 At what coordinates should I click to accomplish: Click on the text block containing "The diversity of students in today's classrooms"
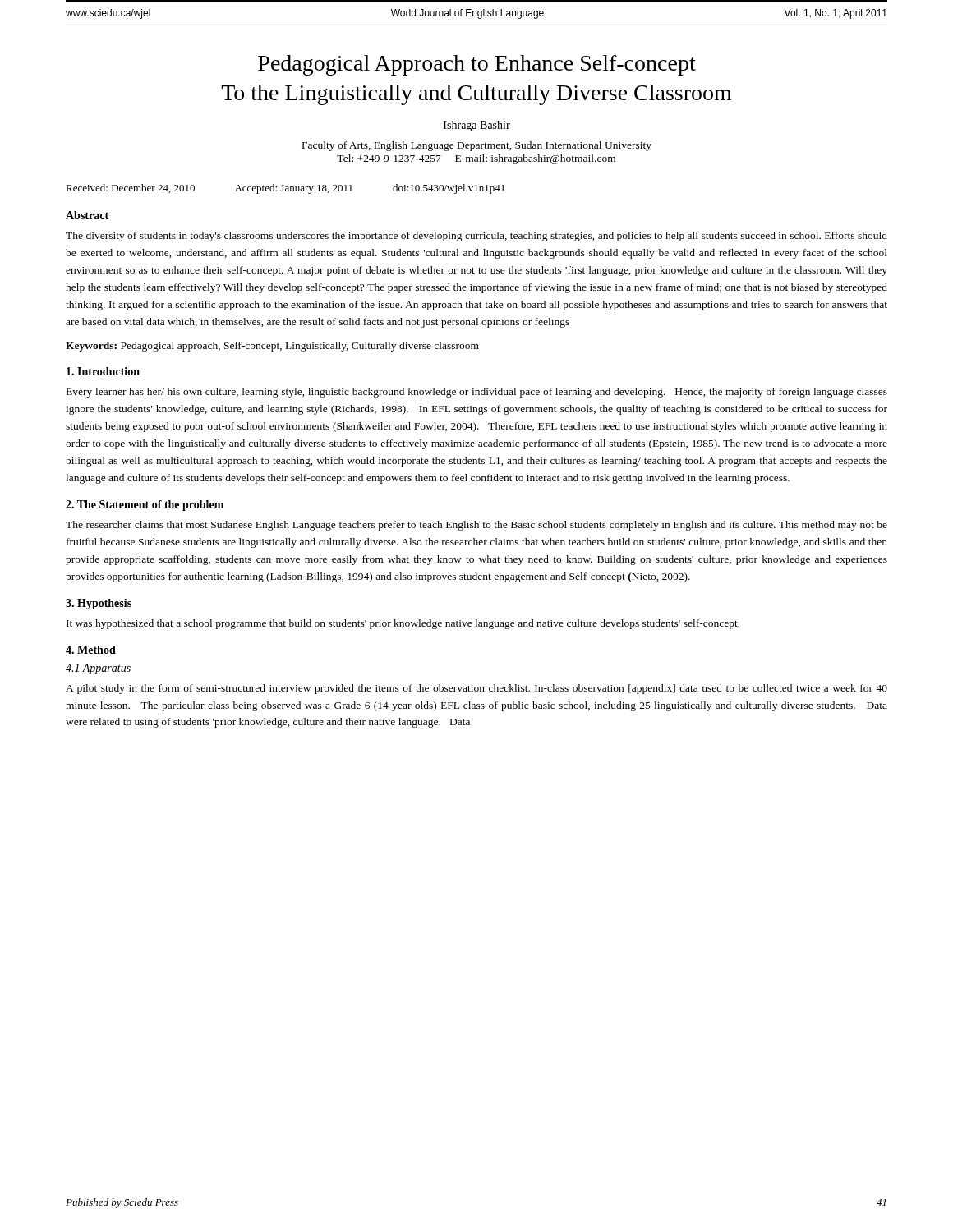coord(476,278)
